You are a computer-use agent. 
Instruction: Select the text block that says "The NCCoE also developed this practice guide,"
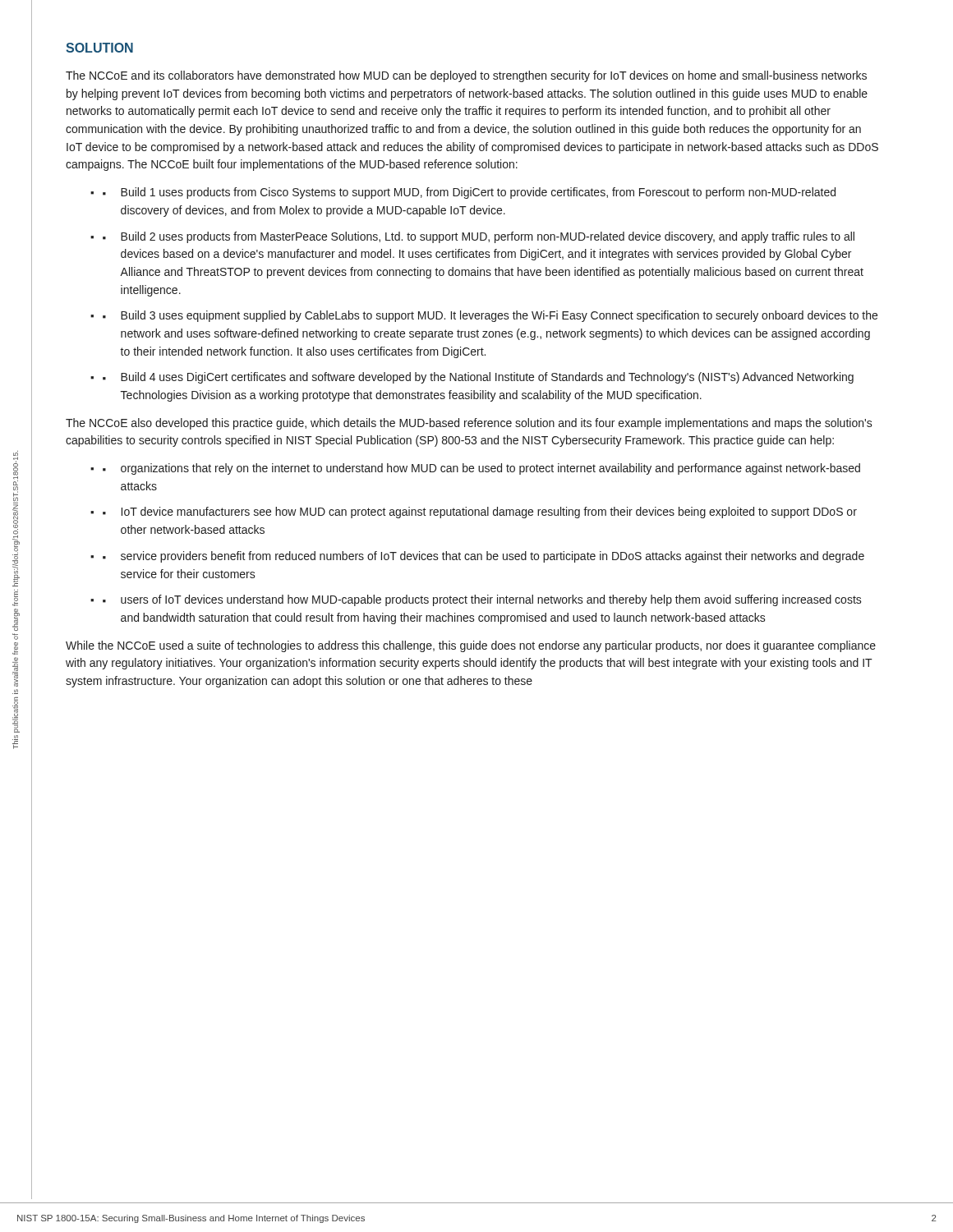[469, 432]
